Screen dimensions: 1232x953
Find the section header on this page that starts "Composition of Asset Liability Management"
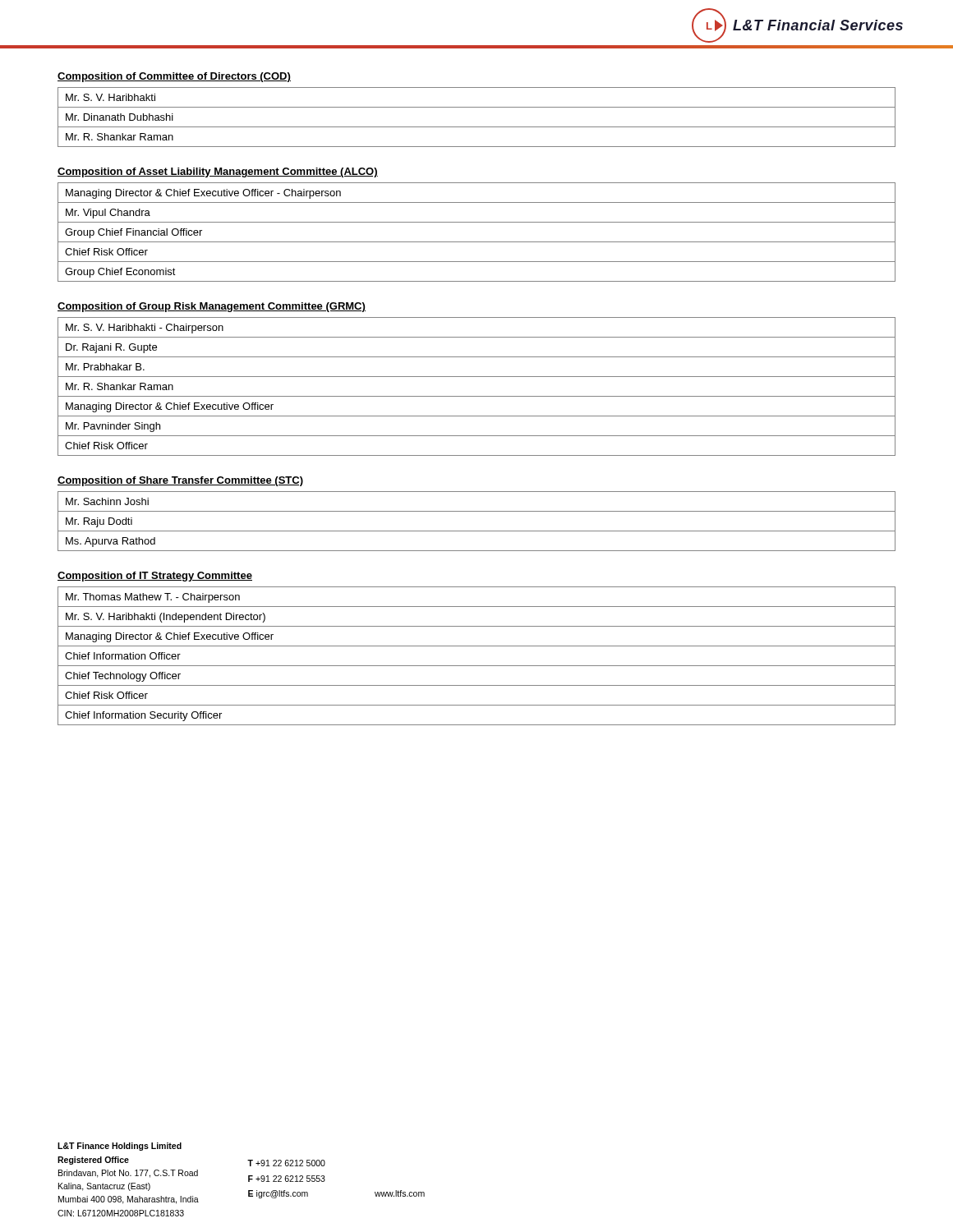coord(218,171)
